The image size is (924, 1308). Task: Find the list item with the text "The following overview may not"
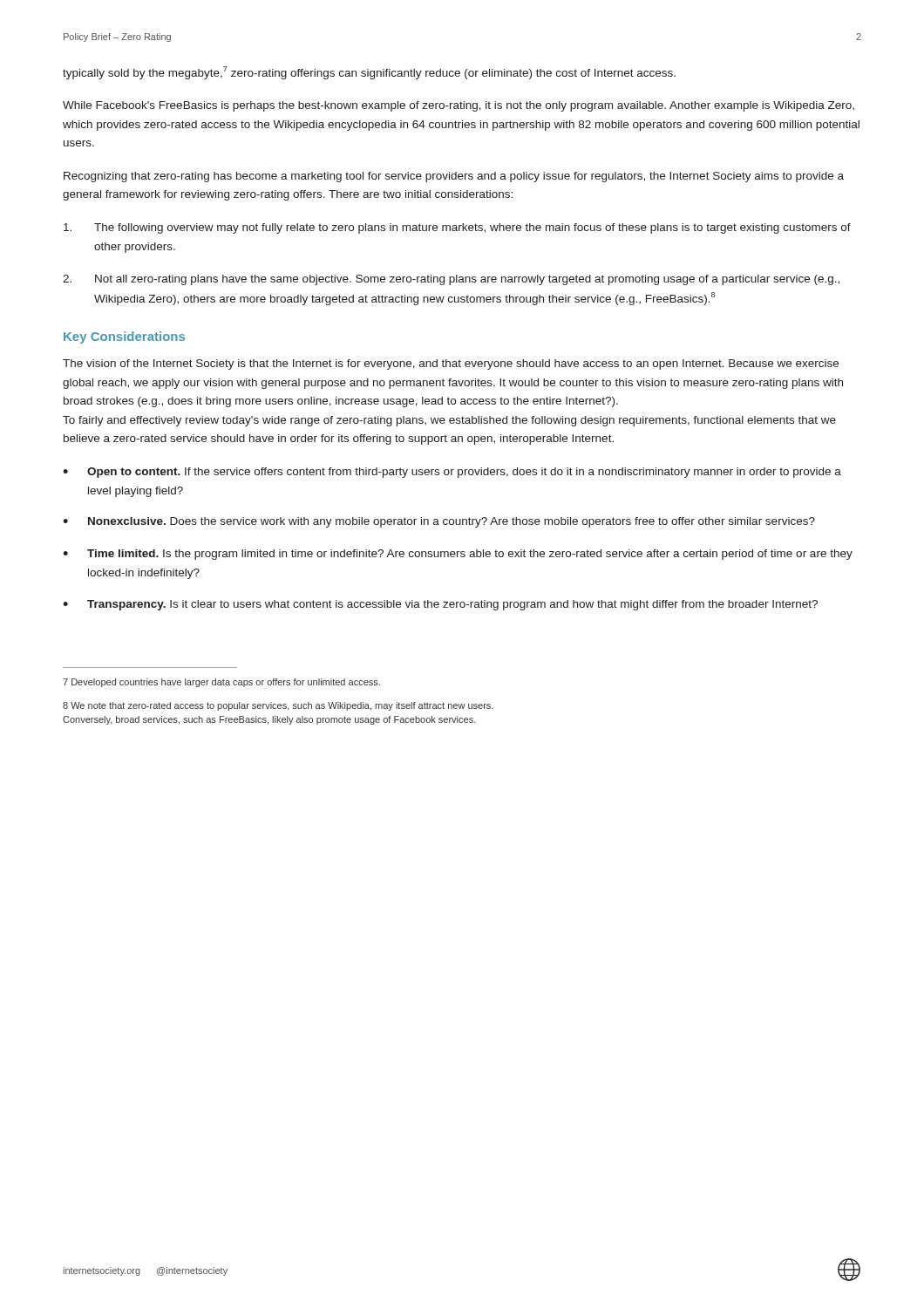point(462,237)
